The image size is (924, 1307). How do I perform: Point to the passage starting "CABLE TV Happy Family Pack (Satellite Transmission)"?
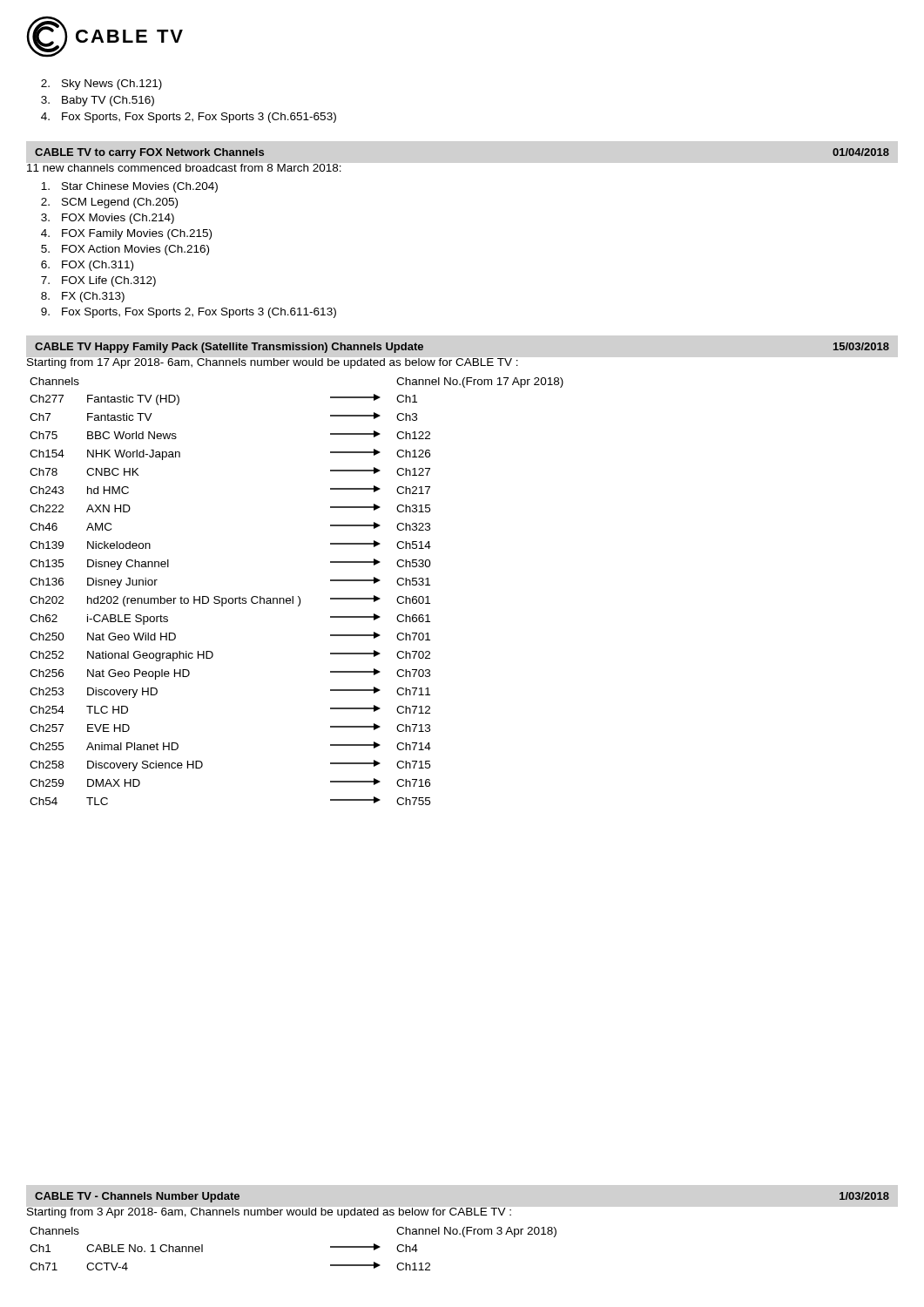click(x=229, y=347)
